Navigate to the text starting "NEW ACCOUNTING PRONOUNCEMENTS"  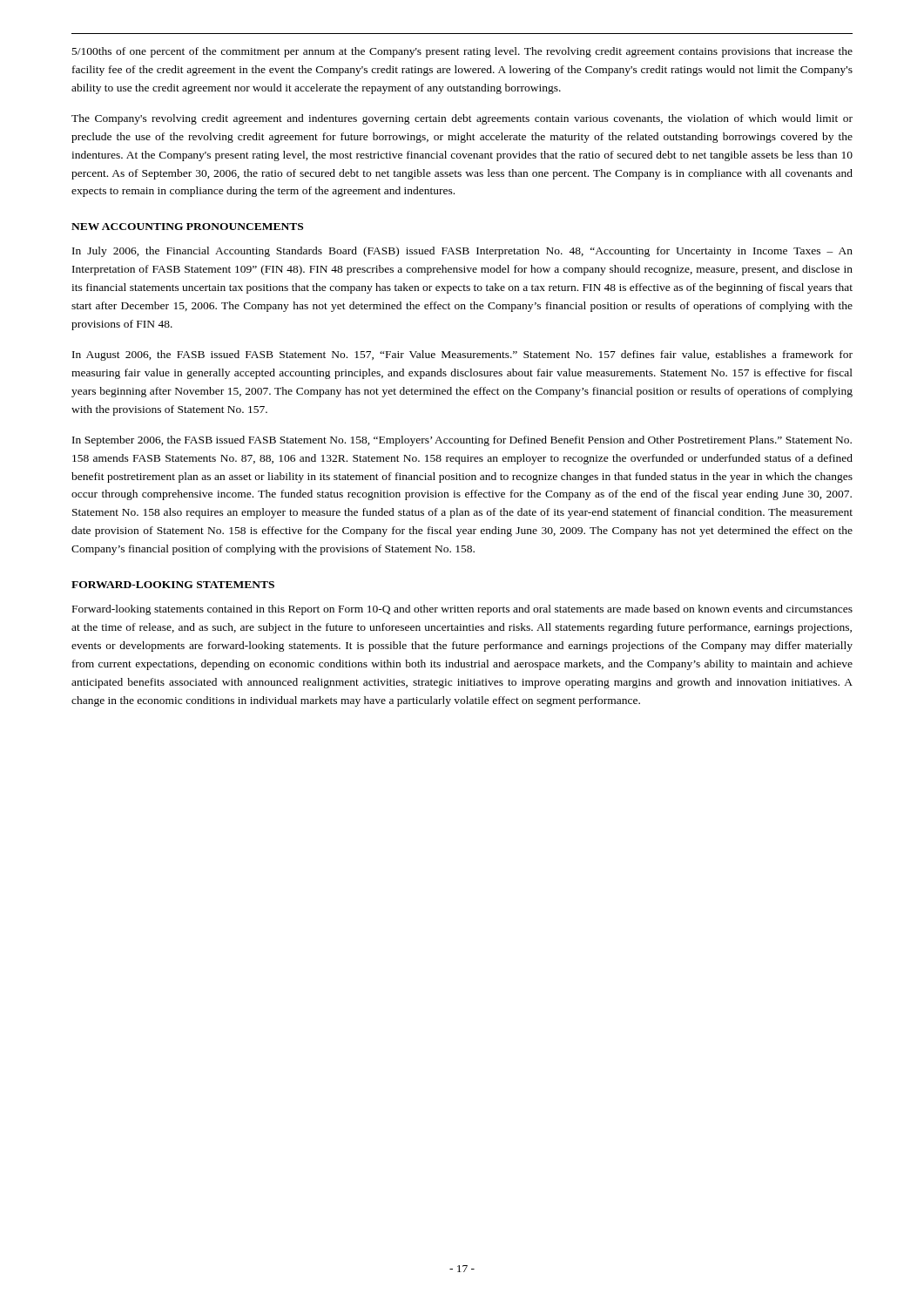point(188,226)
